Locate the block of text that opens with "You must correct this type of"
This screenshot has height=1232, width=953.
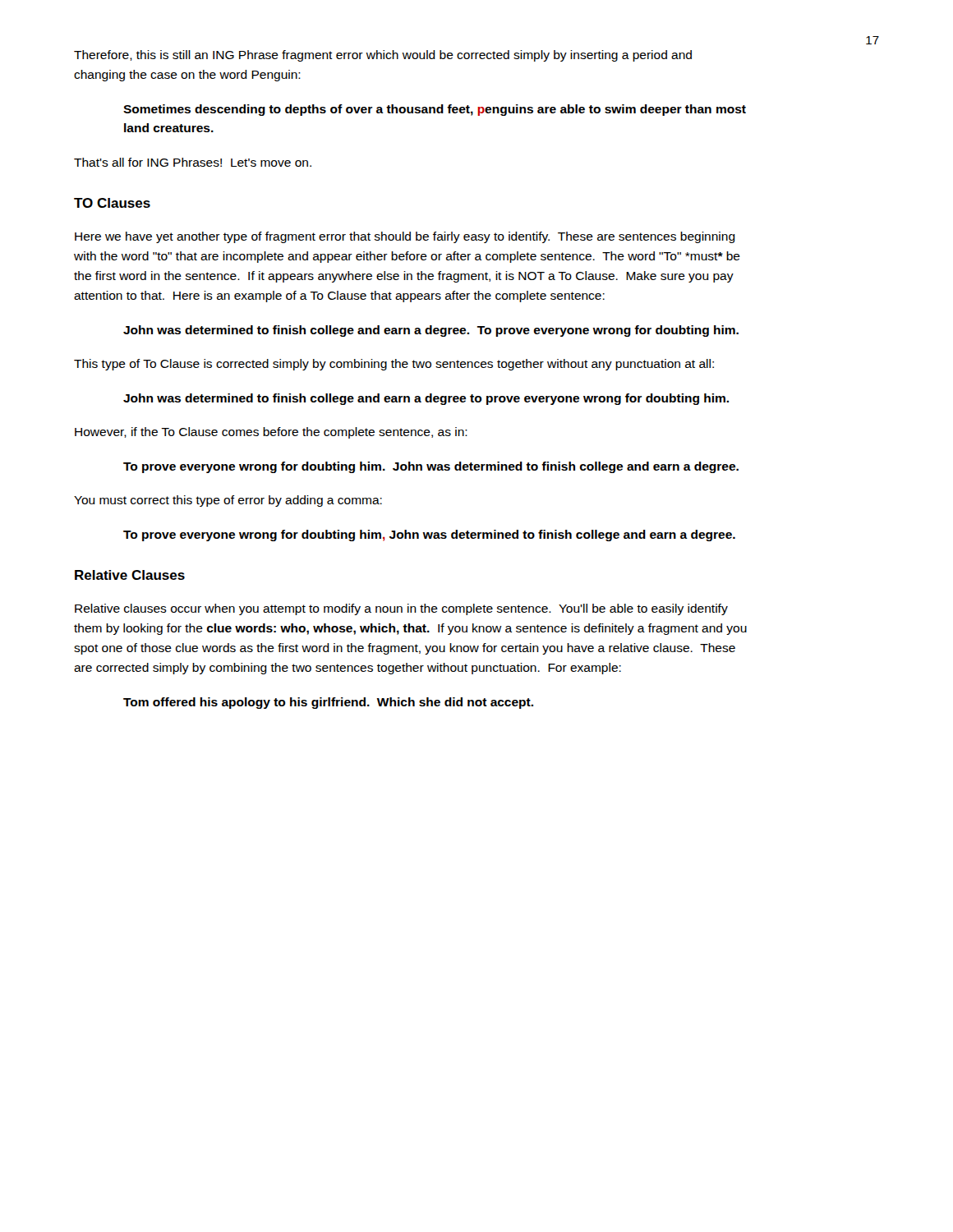228,500
